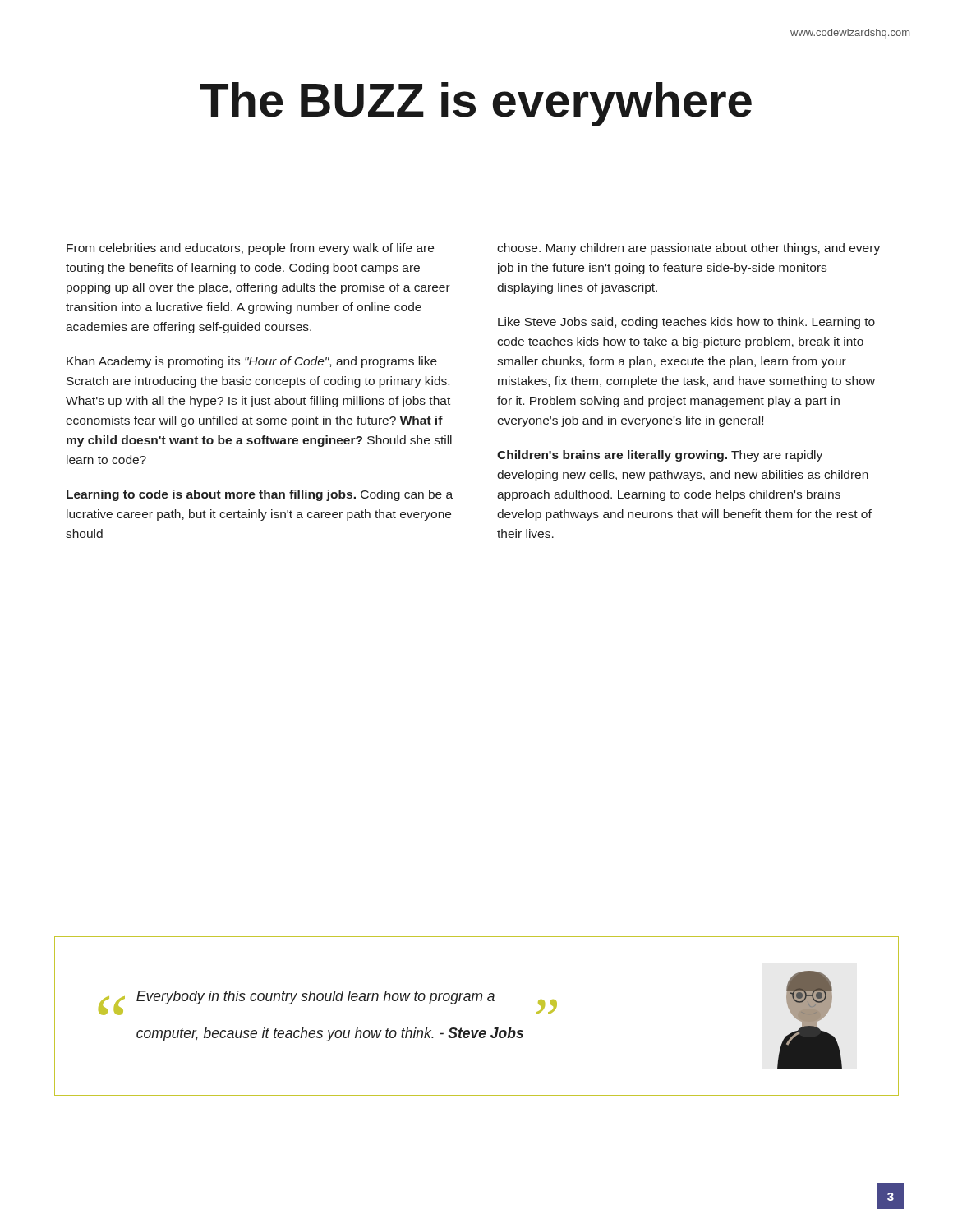The image size is (953, 1232).
Task: Locate the text block that reads "From celebrities and educators, people from every"
Action: pyautogui.click(x=261, y=391)
